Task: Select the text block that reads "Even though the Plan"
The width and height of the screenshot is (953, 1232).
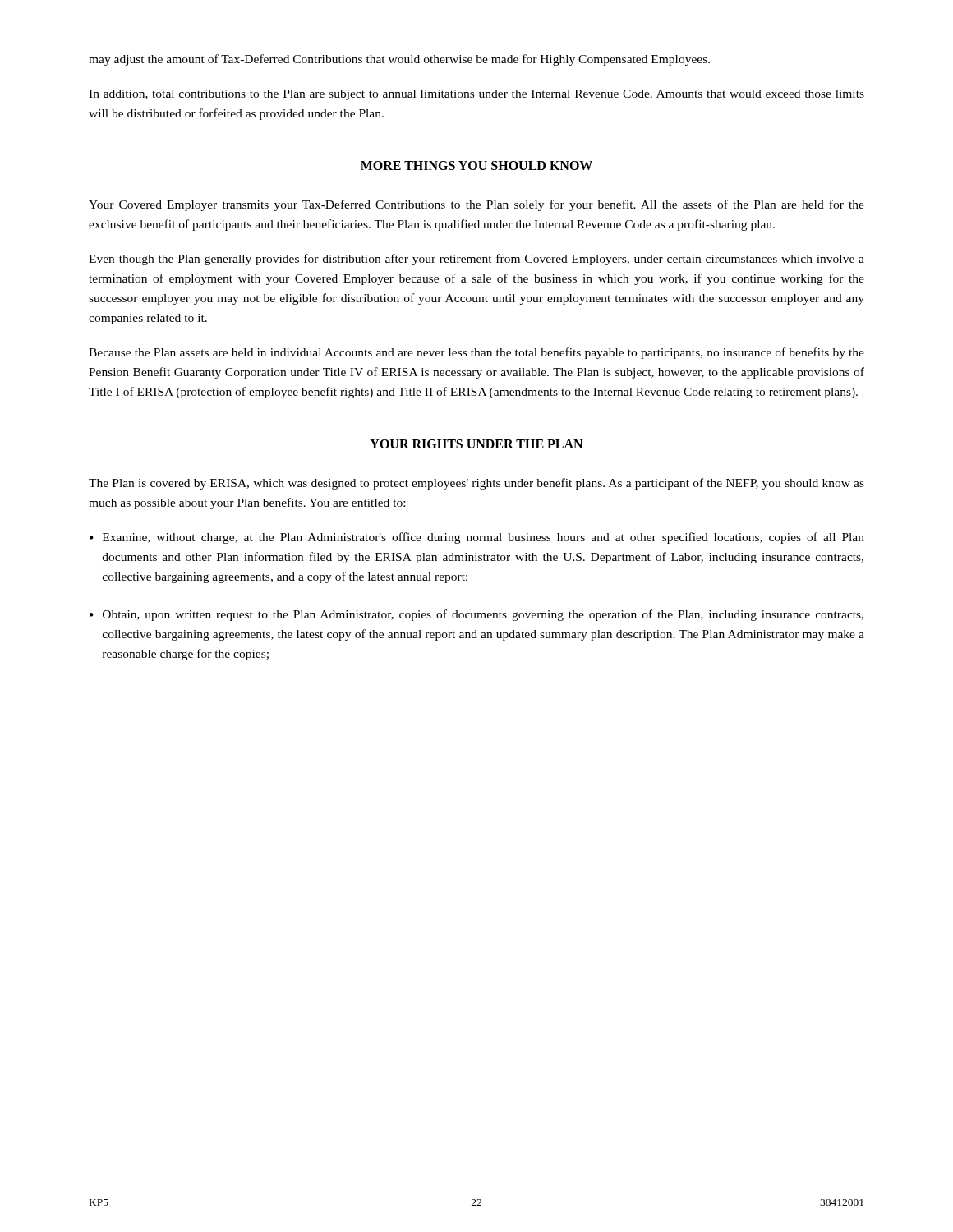Action: point(476,288)
